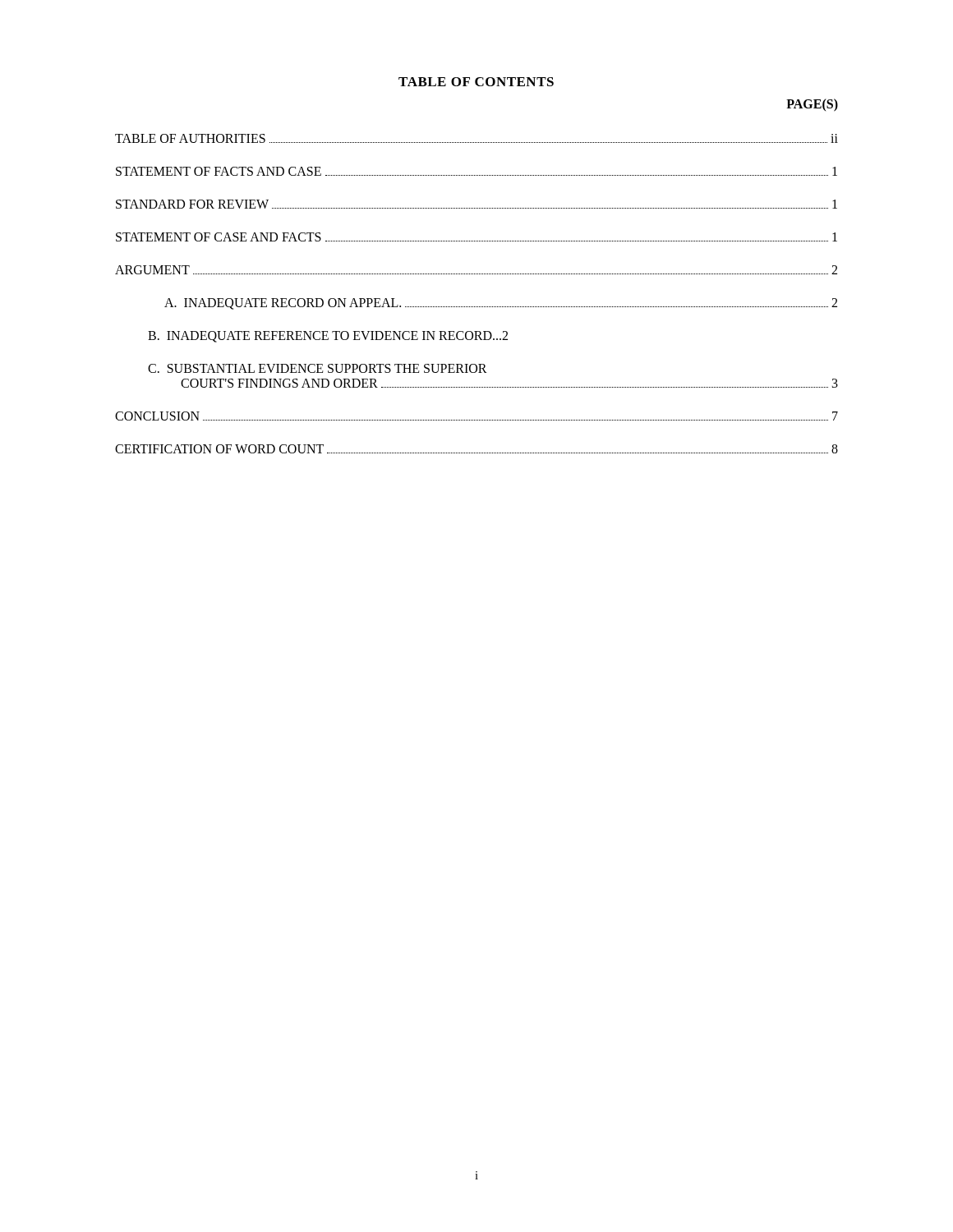Find the block starting "STATEMENT OF FACTS AND CASE"
Screen dimensions: 1232x953
tap(476, 172)
